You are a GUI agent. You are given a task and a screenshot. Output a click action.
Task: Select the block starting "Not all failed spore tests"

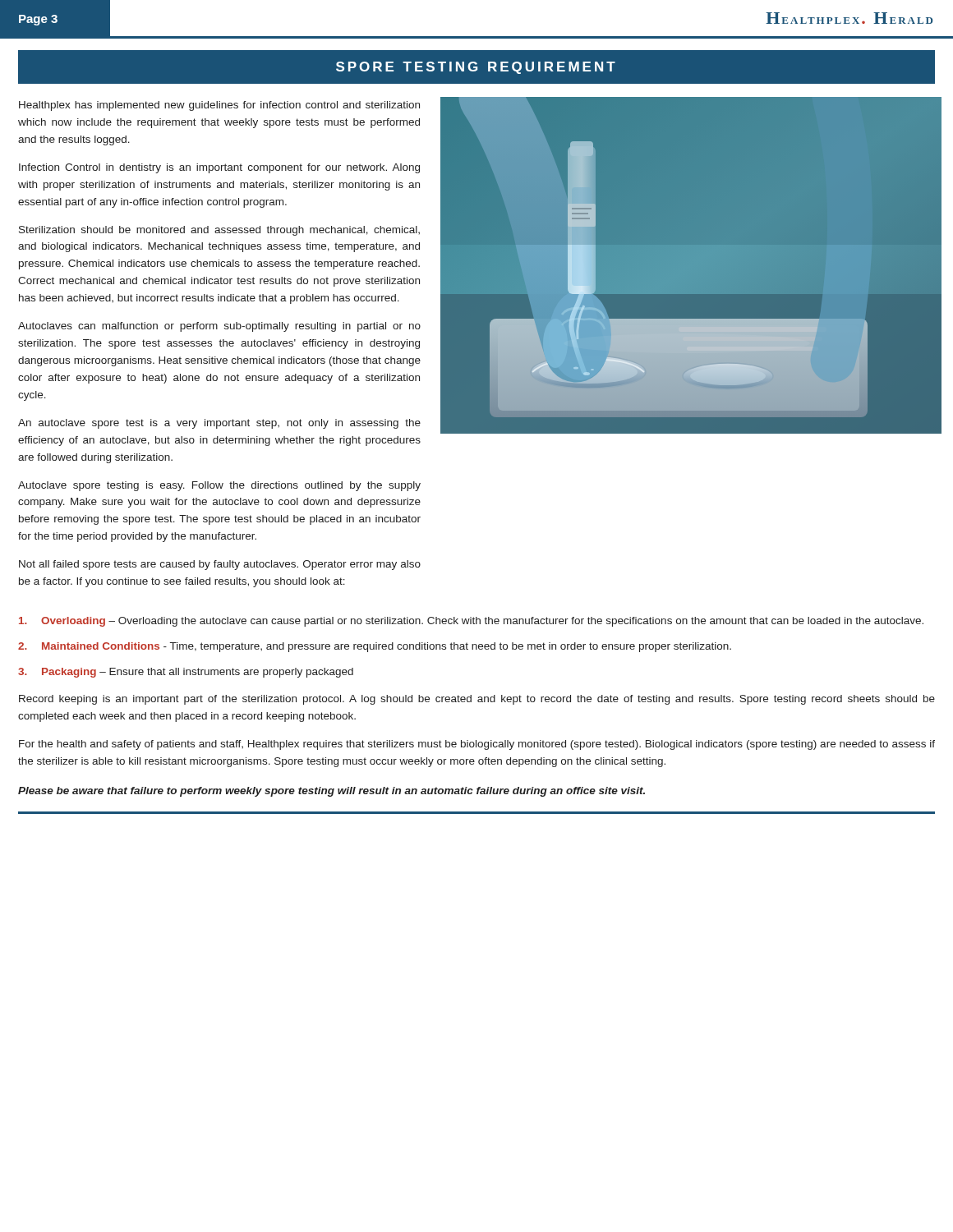[219, 573]
